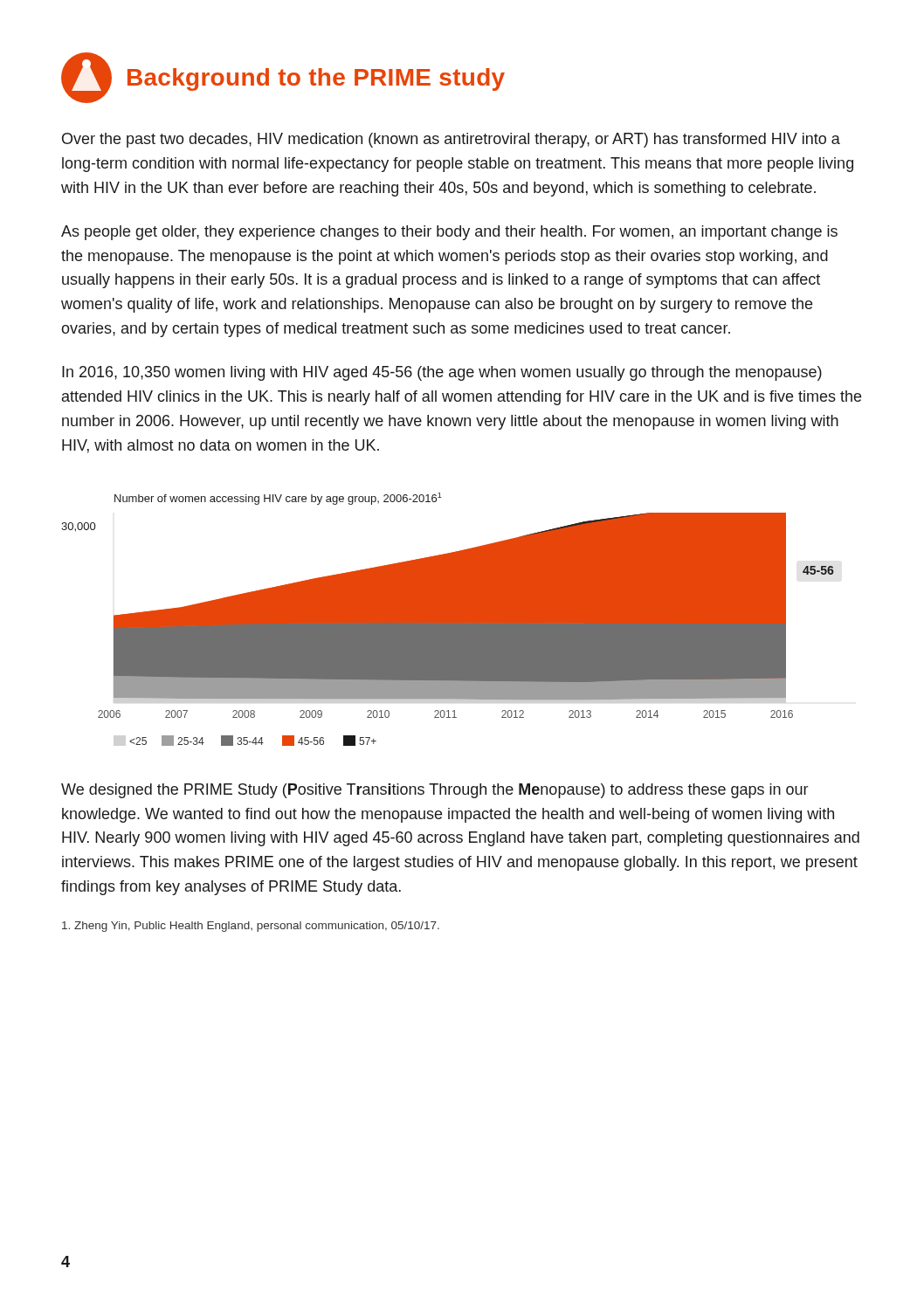This screenshot has width=924, height=1310.
Task: Find "Zheng Yin, Public Health England, personal communication, 05/10/17." on this page
Action: click(251, 925)
